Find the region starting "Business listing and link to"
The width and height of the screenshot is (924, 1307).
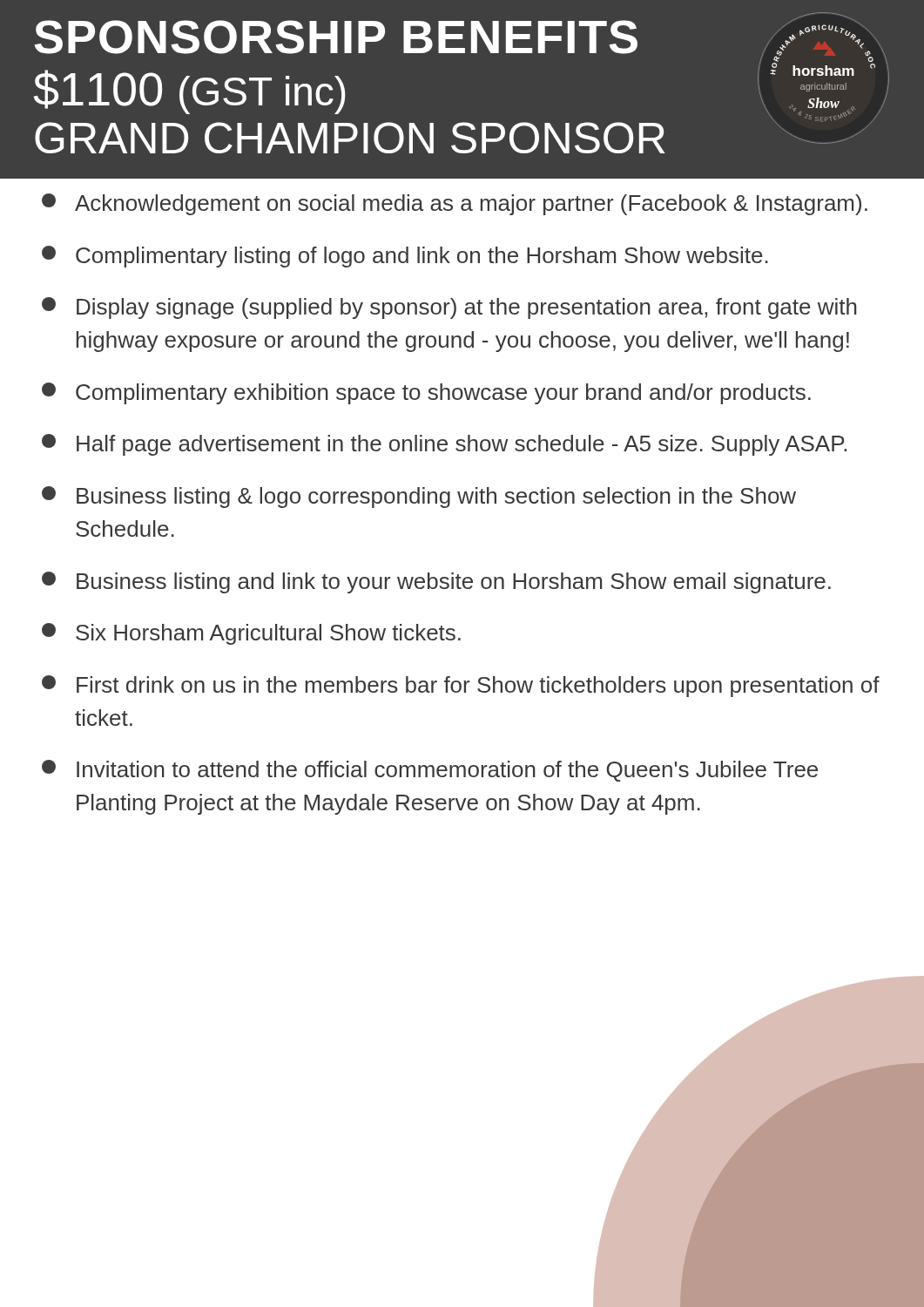[466, 581]
